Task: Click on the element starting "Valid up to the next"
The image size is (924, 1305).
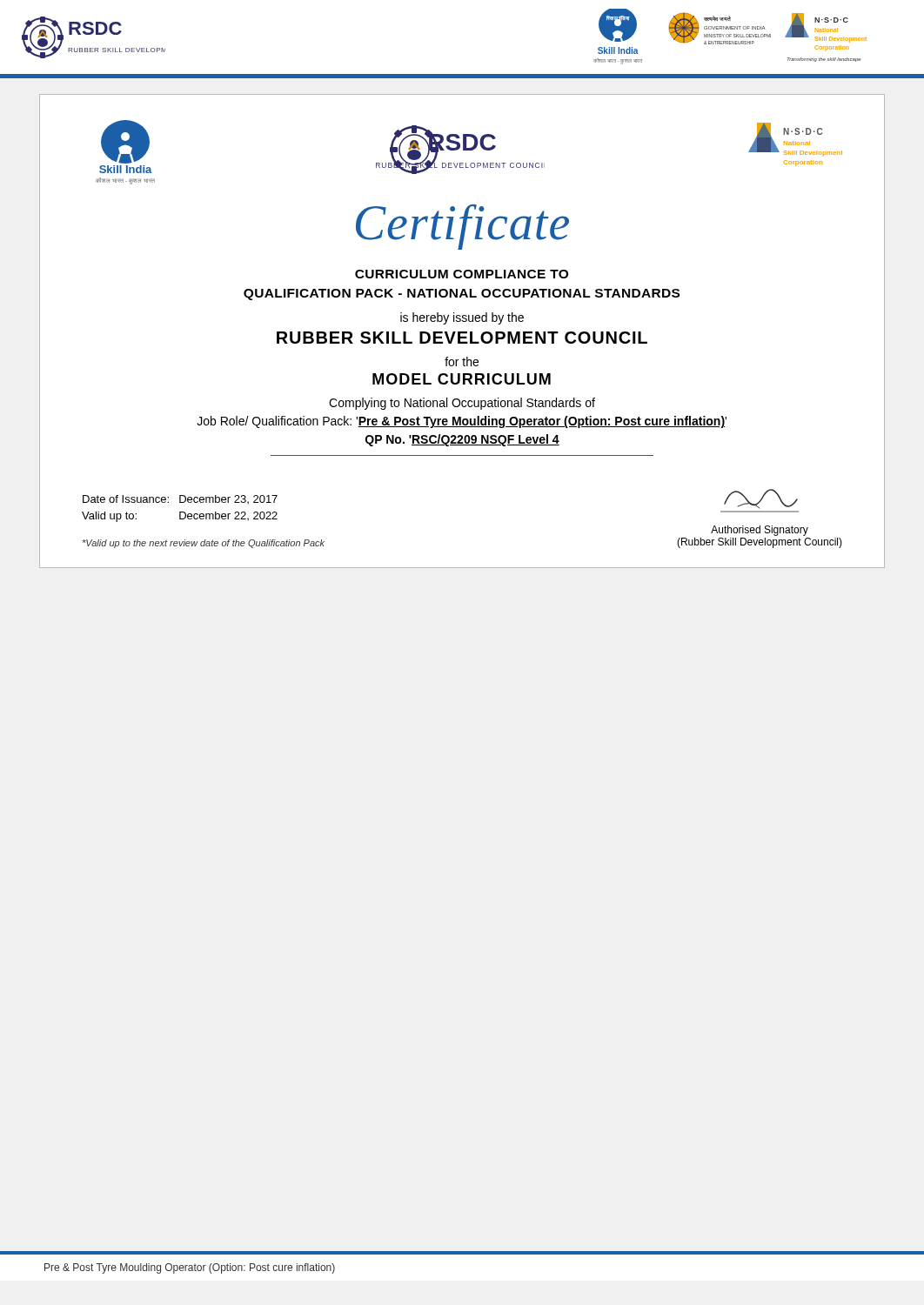Action: (x=203, y=543)
